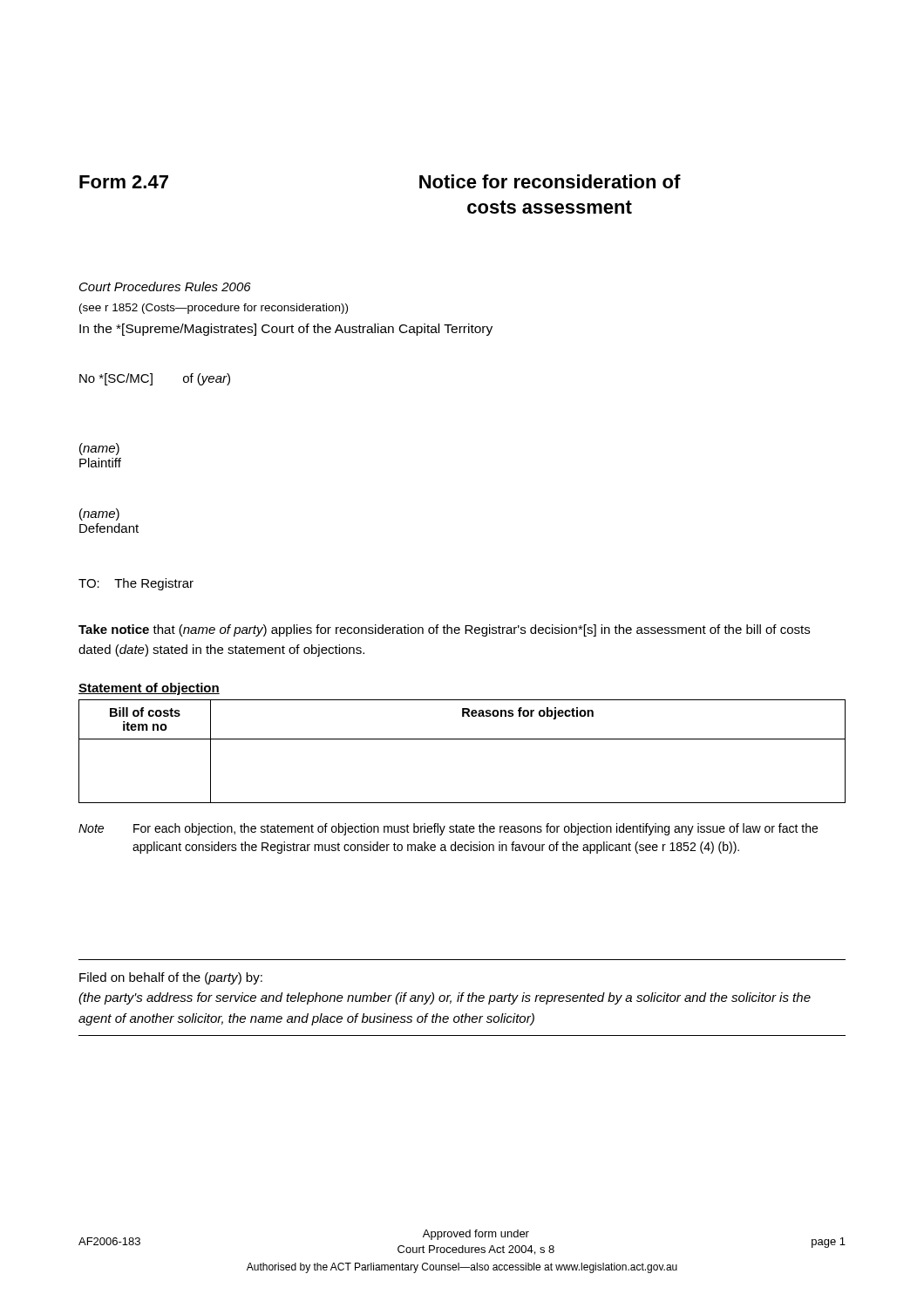Click a section header

click(149, 688)
